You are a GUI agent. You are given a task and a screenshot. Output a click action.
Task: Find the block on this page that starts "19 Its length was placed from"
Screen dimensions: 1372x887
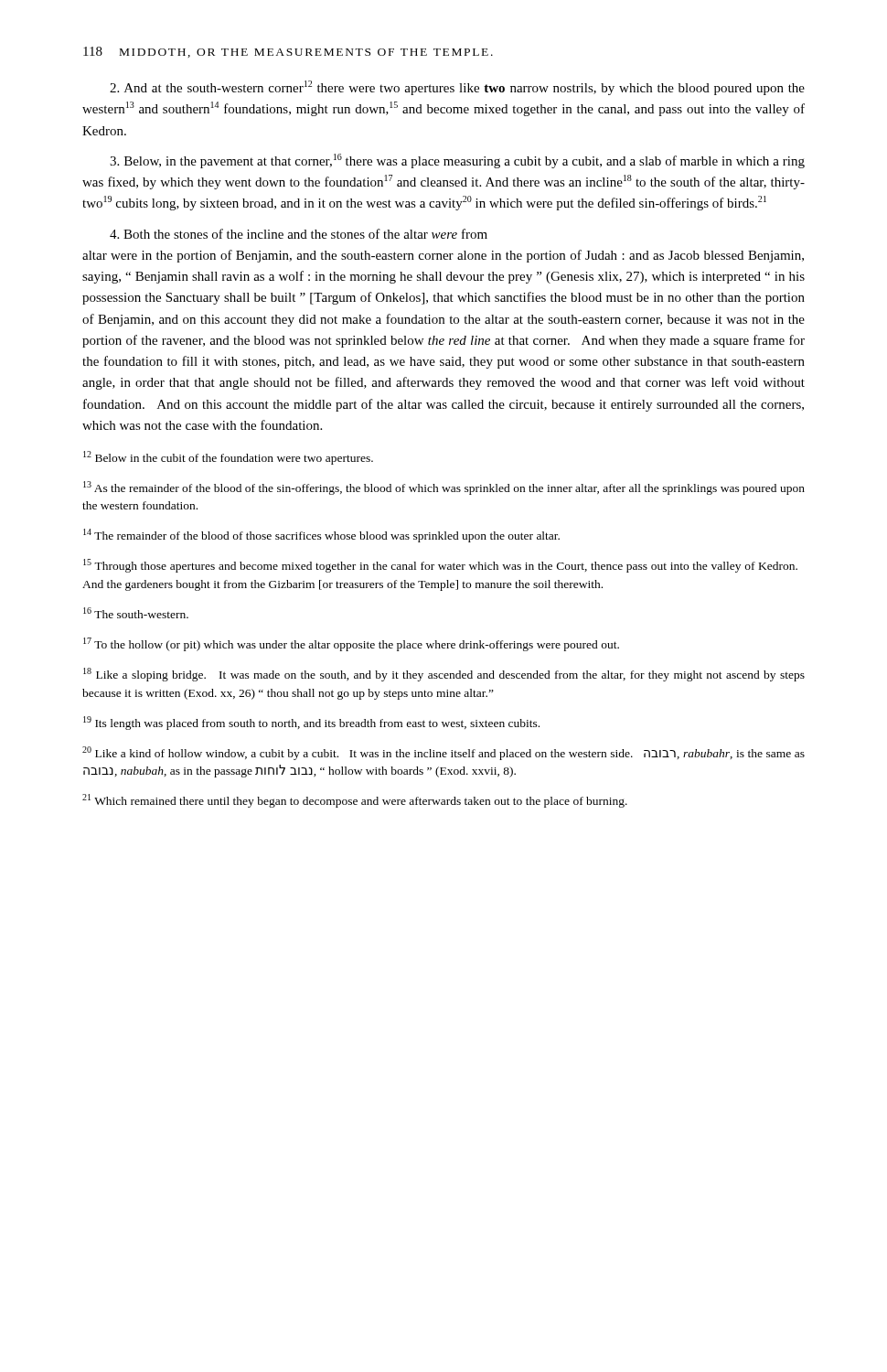[444, 723]
